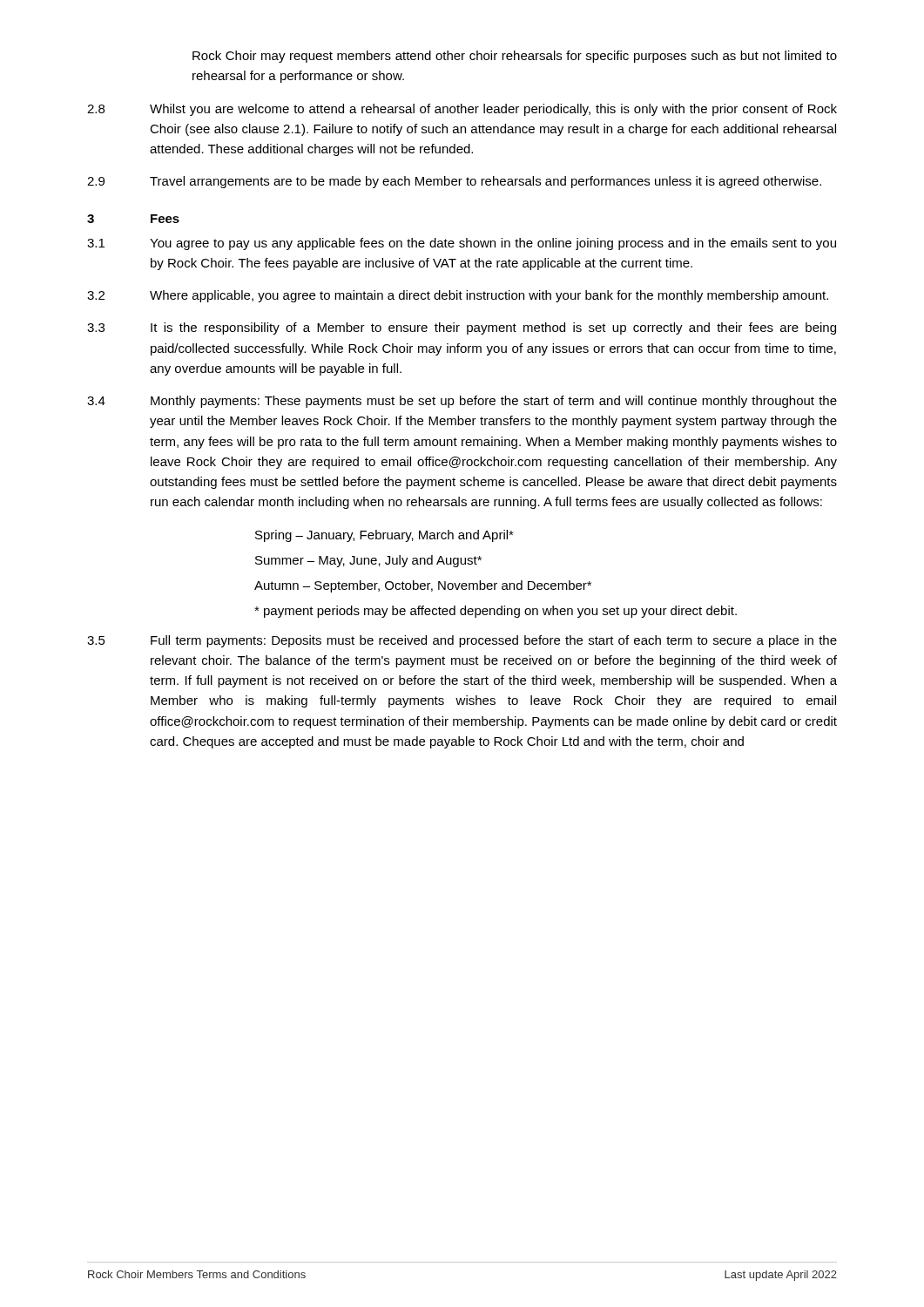Click the passage that begins "Summer – May, June,"

pos(368,560)
